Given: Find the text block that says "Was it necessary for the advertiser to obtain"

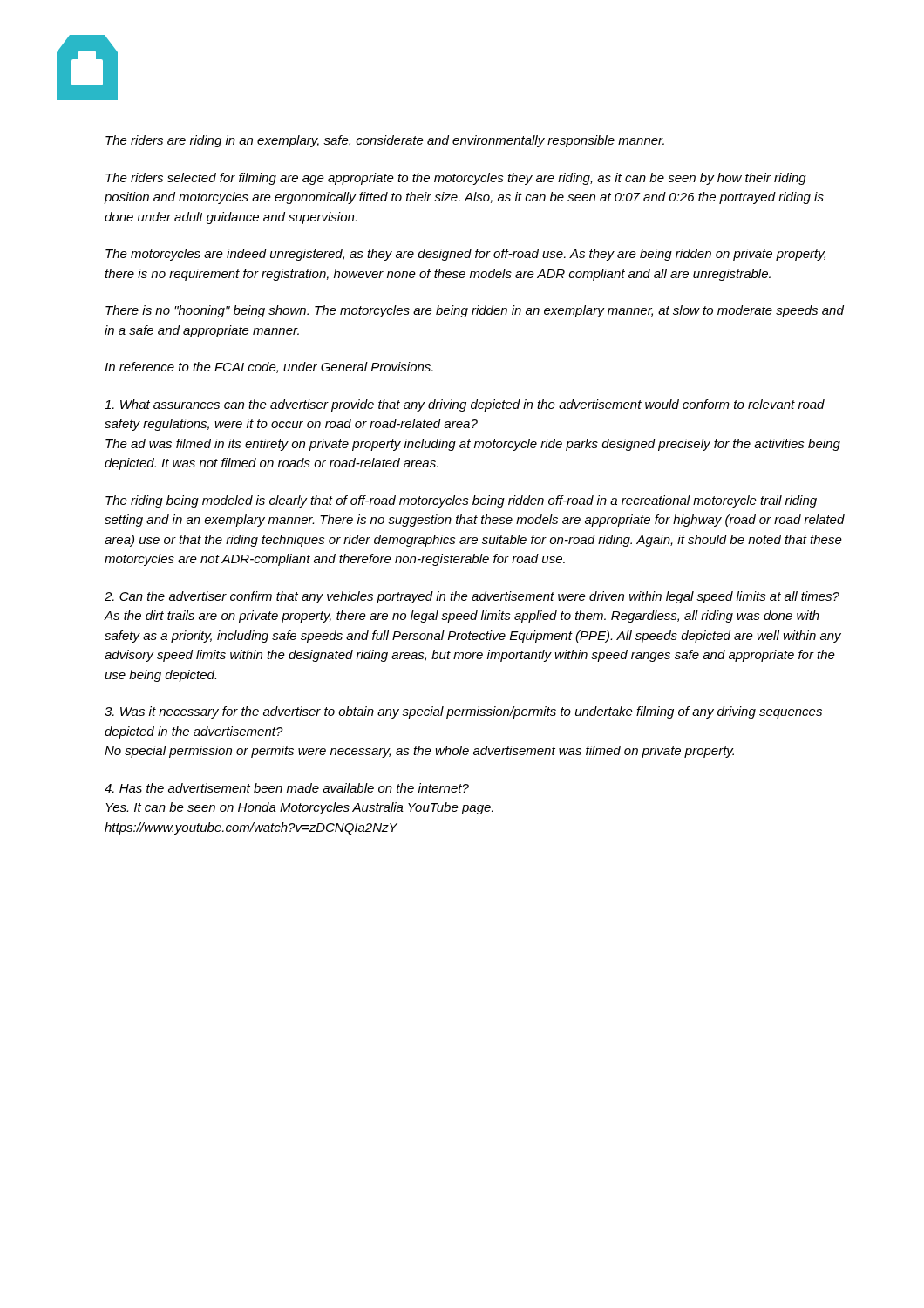Looking at the screenshot, I should 463,712.
